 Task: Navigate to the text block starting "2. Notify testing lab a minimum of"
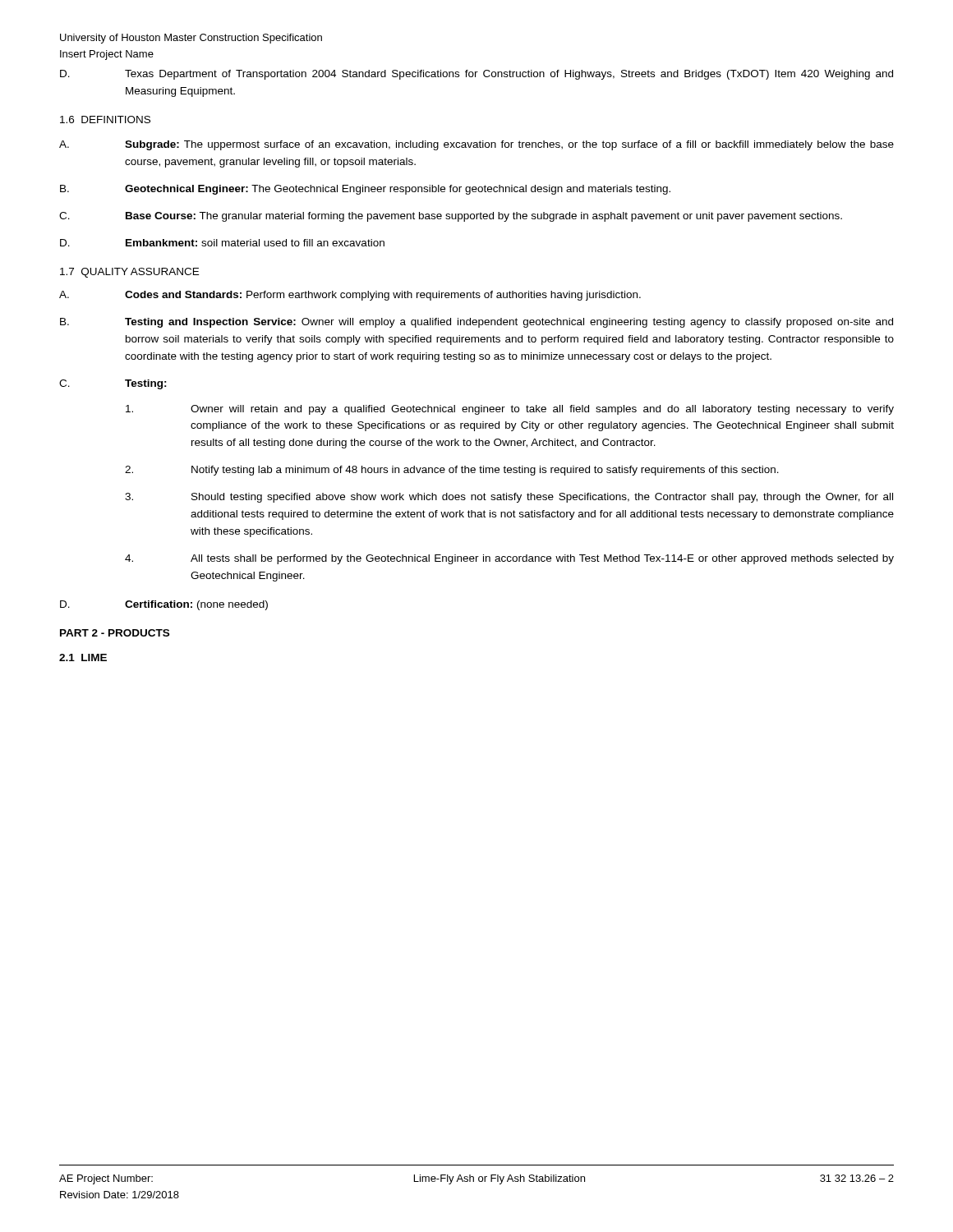[x=509, y=470]
